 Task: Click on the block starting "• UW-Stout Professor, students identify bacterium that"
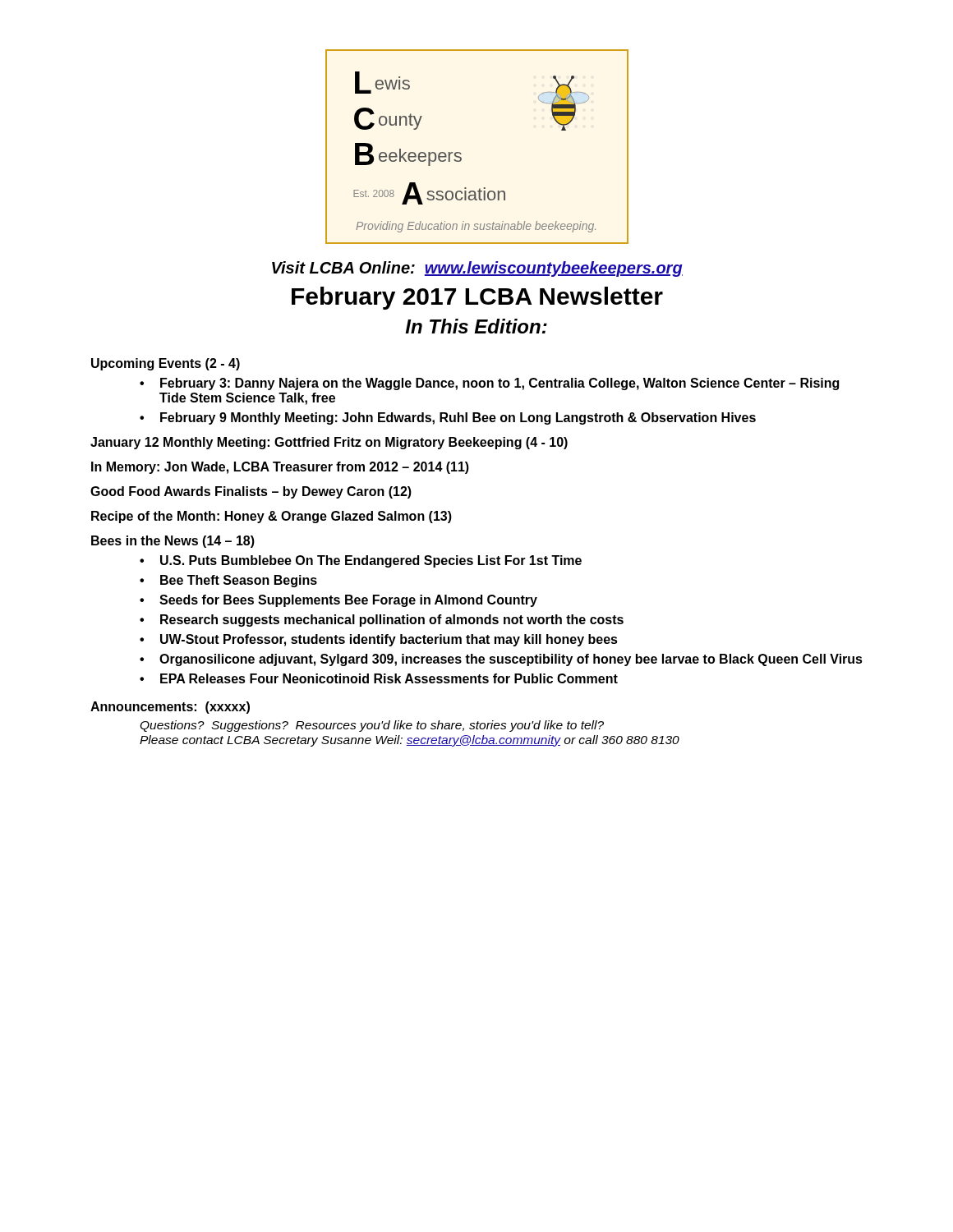[379, 640]
